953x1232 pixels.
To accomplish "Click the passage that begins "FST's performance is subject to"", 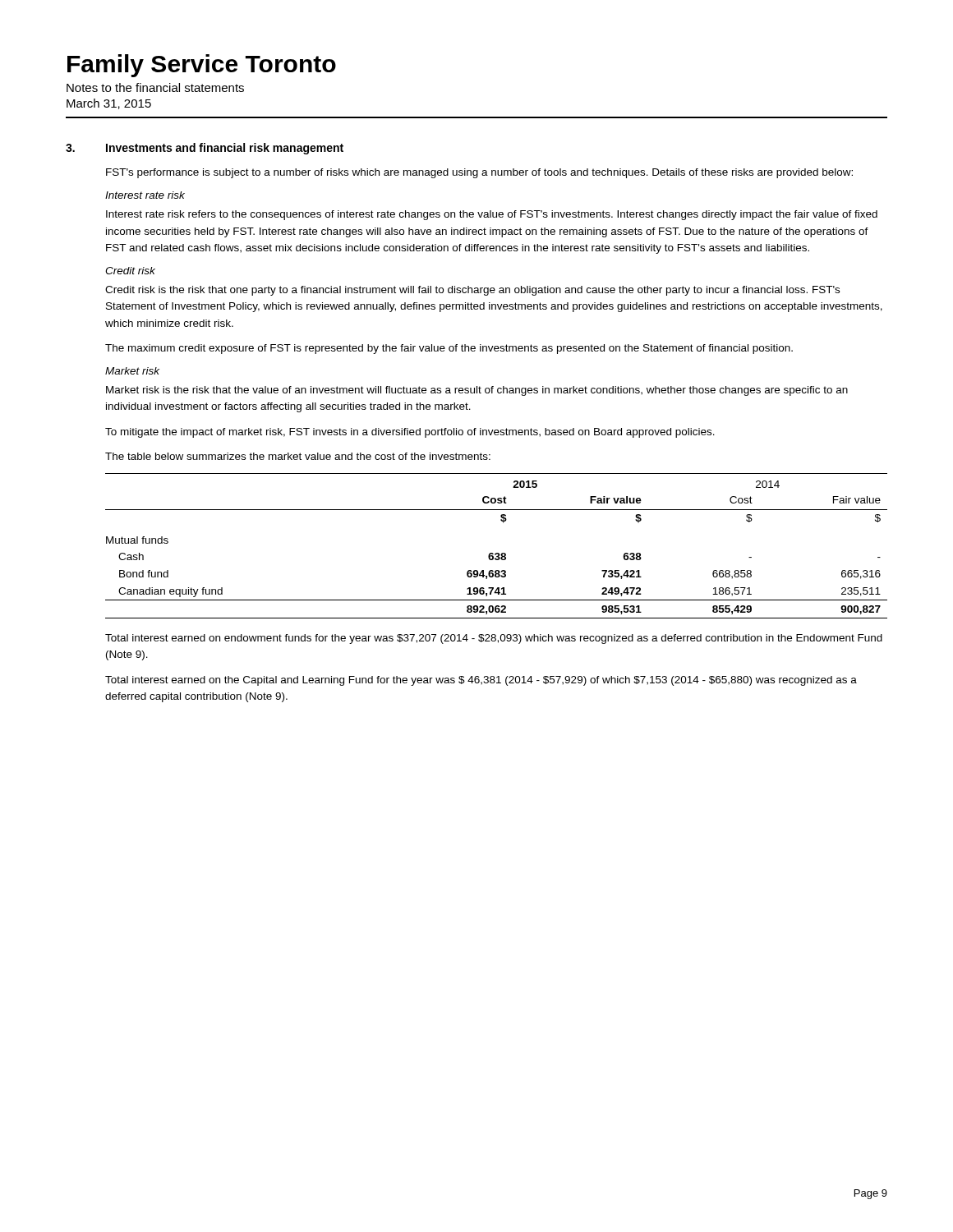I will (479, 172).
